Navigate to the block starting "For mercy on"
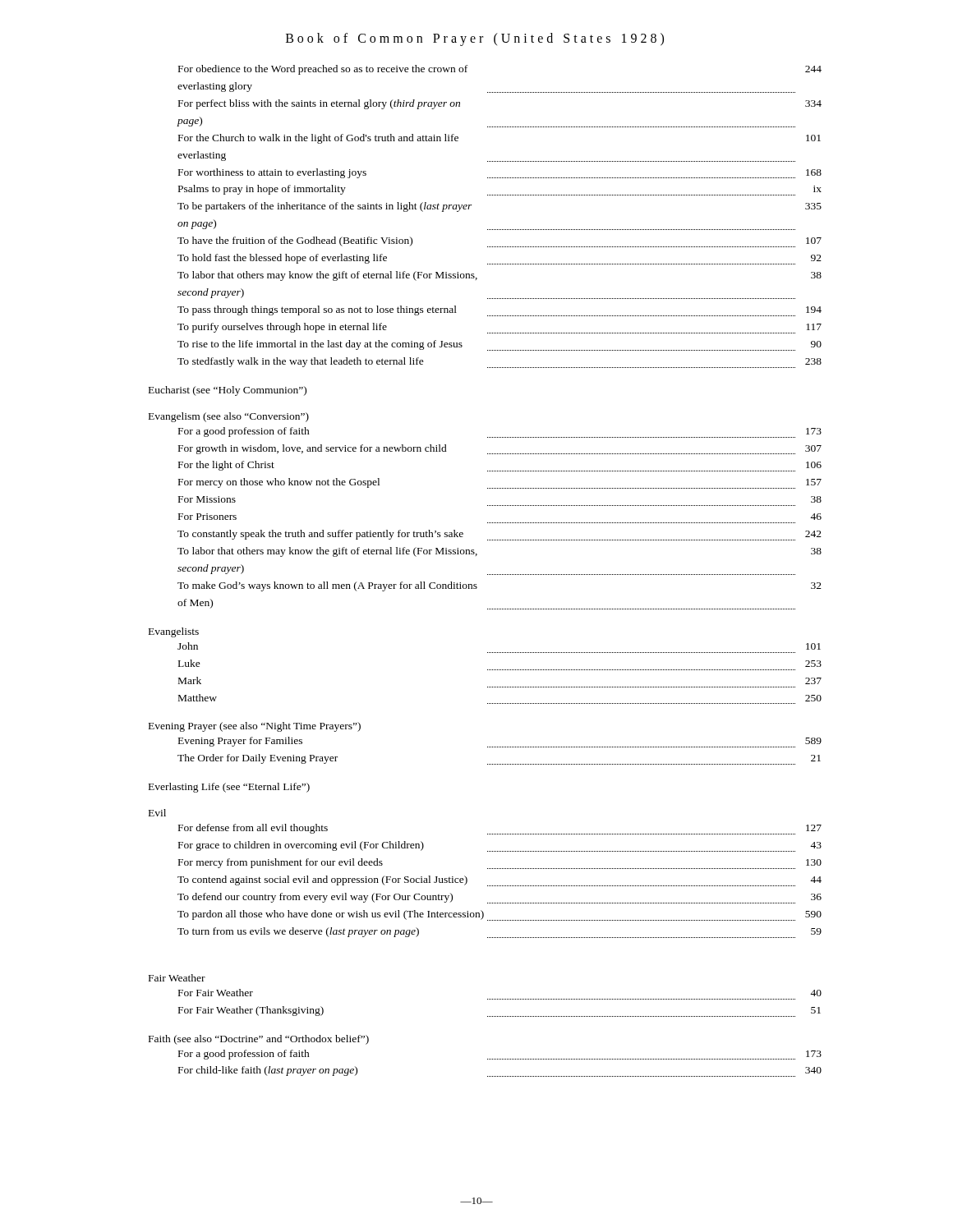The width and height of the screenshot is (953, 1232). [x=500, y=483]
